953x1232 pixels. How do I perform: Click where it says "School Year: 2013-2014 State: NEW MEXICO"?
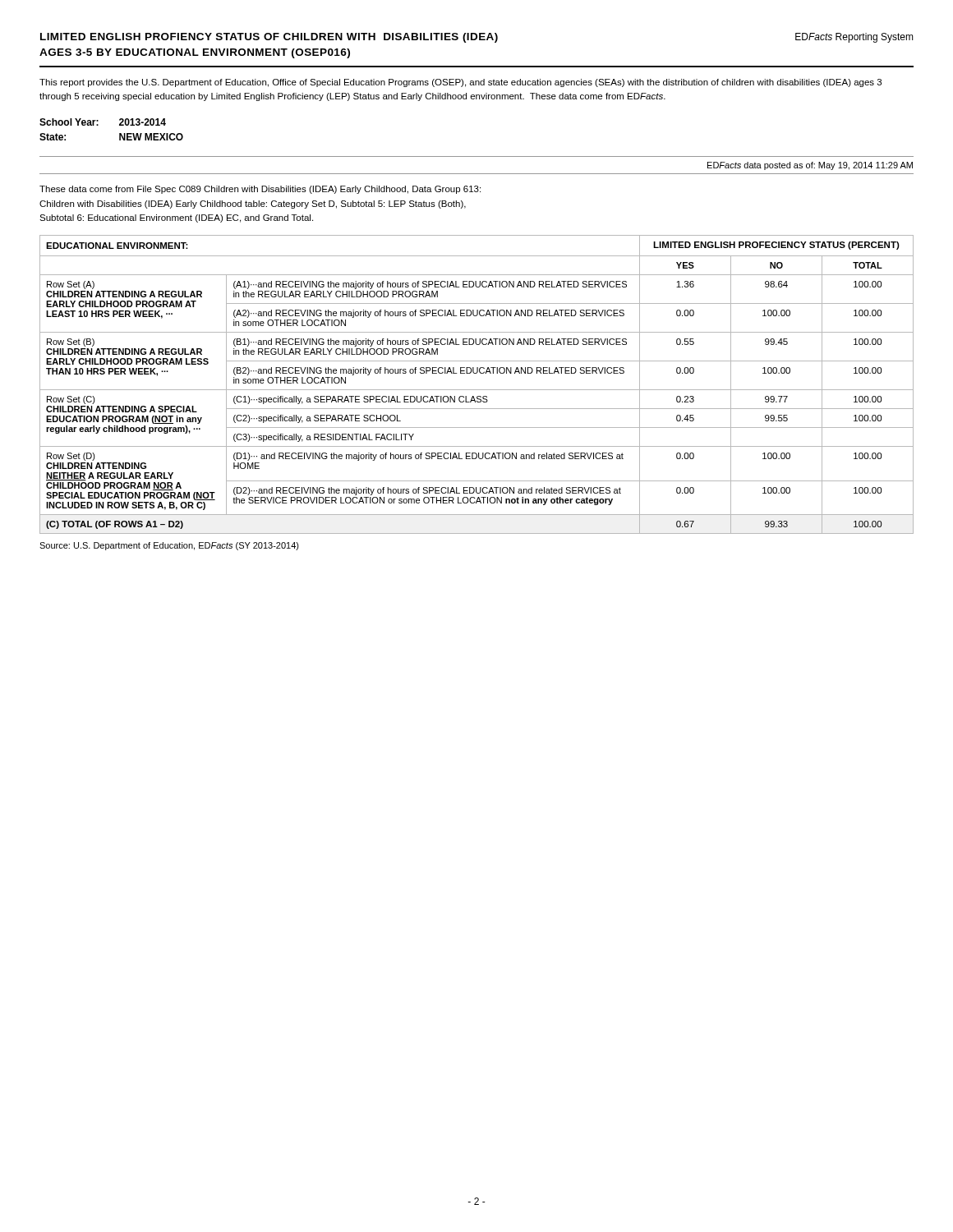121,130
